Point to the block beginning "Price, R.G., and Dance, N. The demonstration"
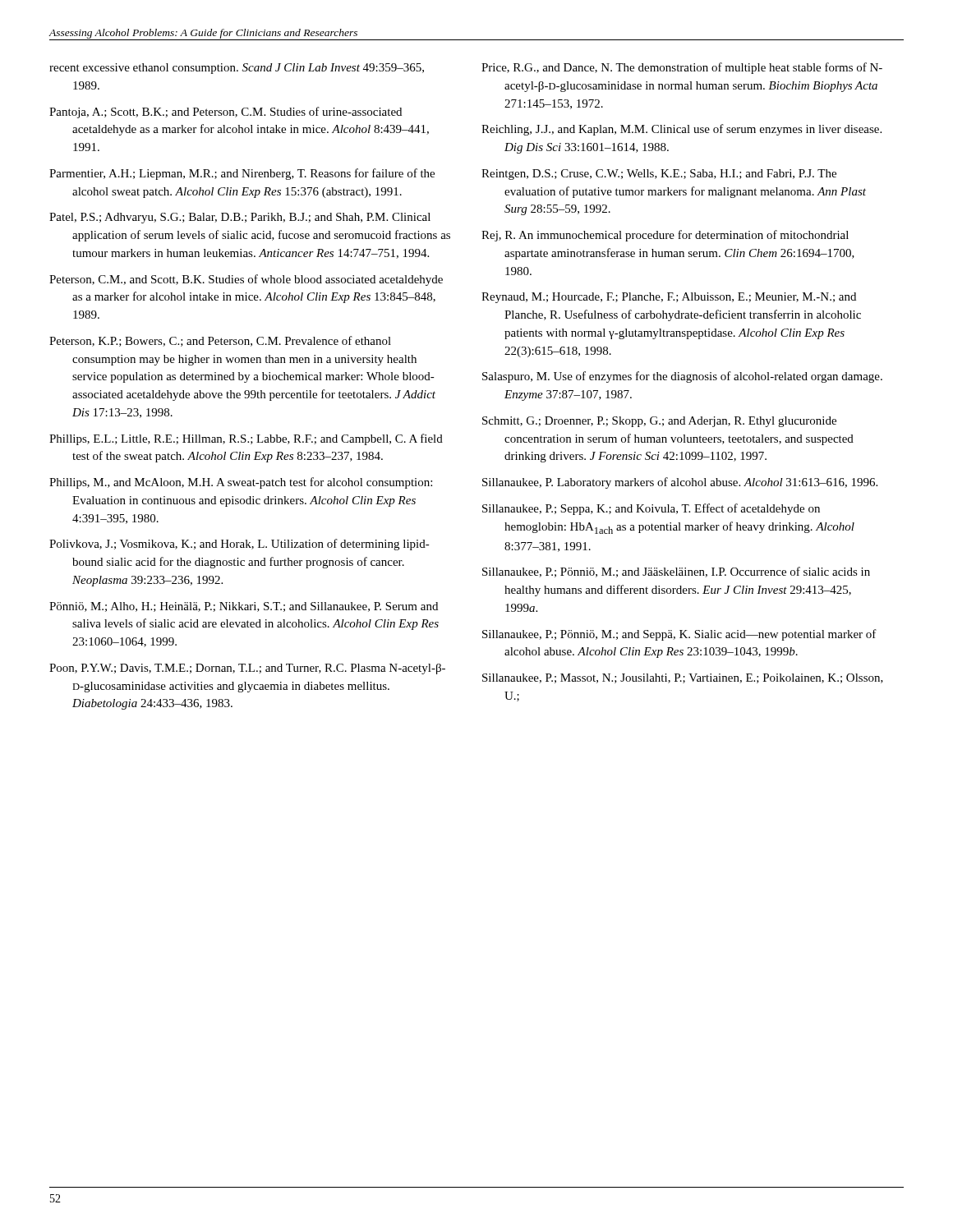Viewport: 953px width, 1232px height. (682, 85)
